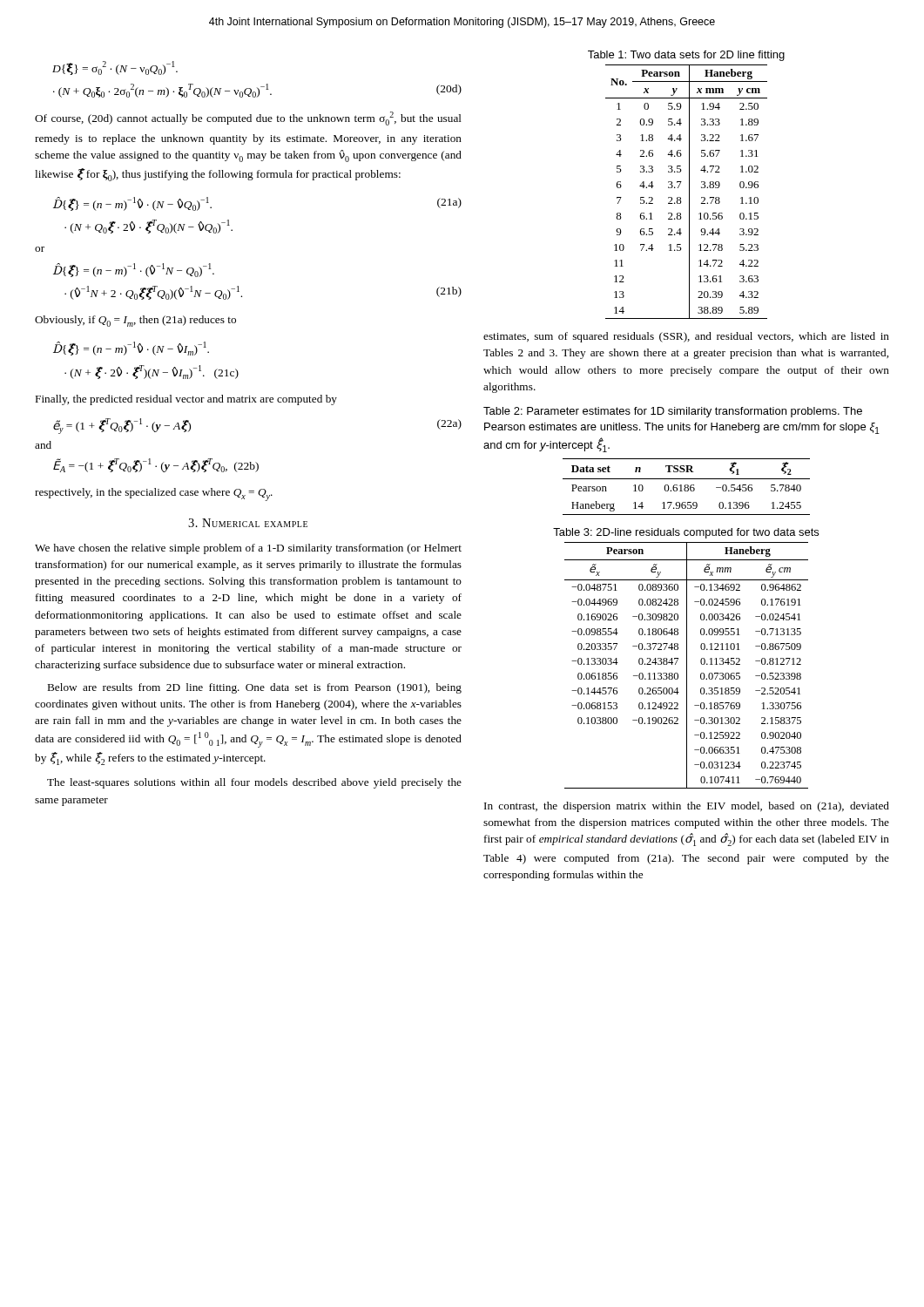This screenshot has height=1307, width=924.
Task: Point to the caption beginning "Table 2: Parameter"
Action: (x=681, y=429)
